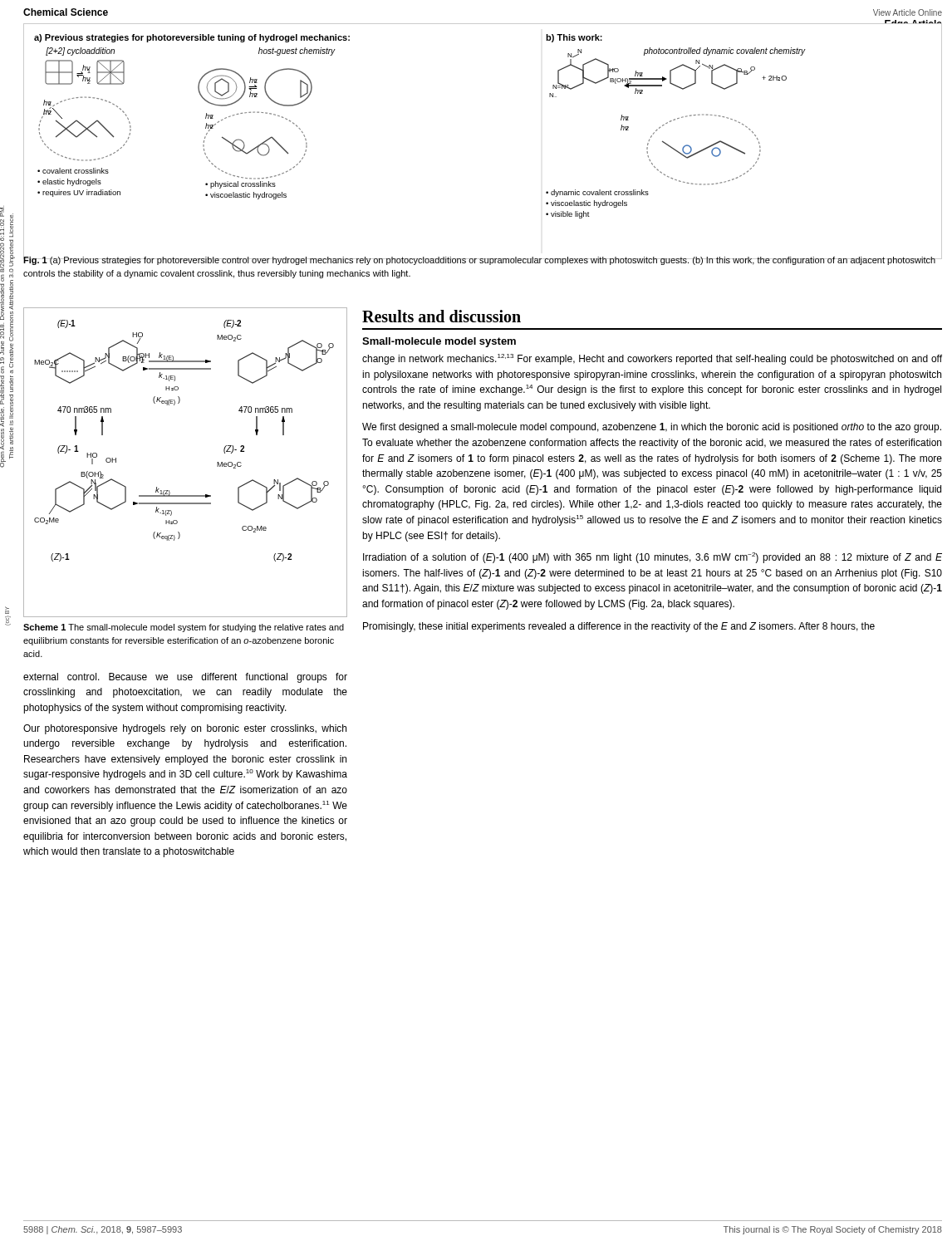Click on the text block that reads "change in network mechanics.12,13 For example,"
This screenshot has width=952, height=1246.
click(x=652, y=382)
